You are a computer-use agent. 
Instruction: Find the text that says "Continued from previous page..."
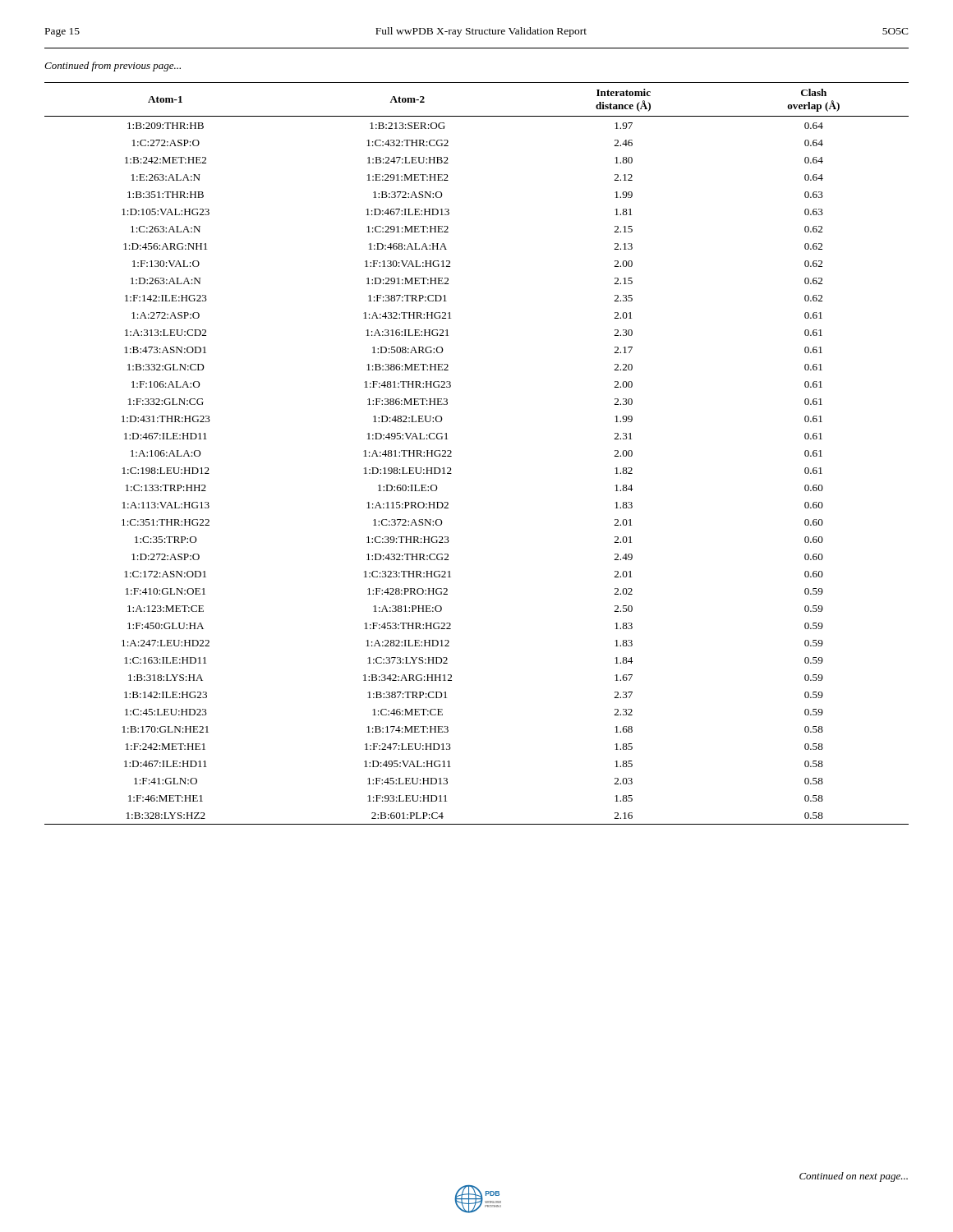[x=113, y=65]
